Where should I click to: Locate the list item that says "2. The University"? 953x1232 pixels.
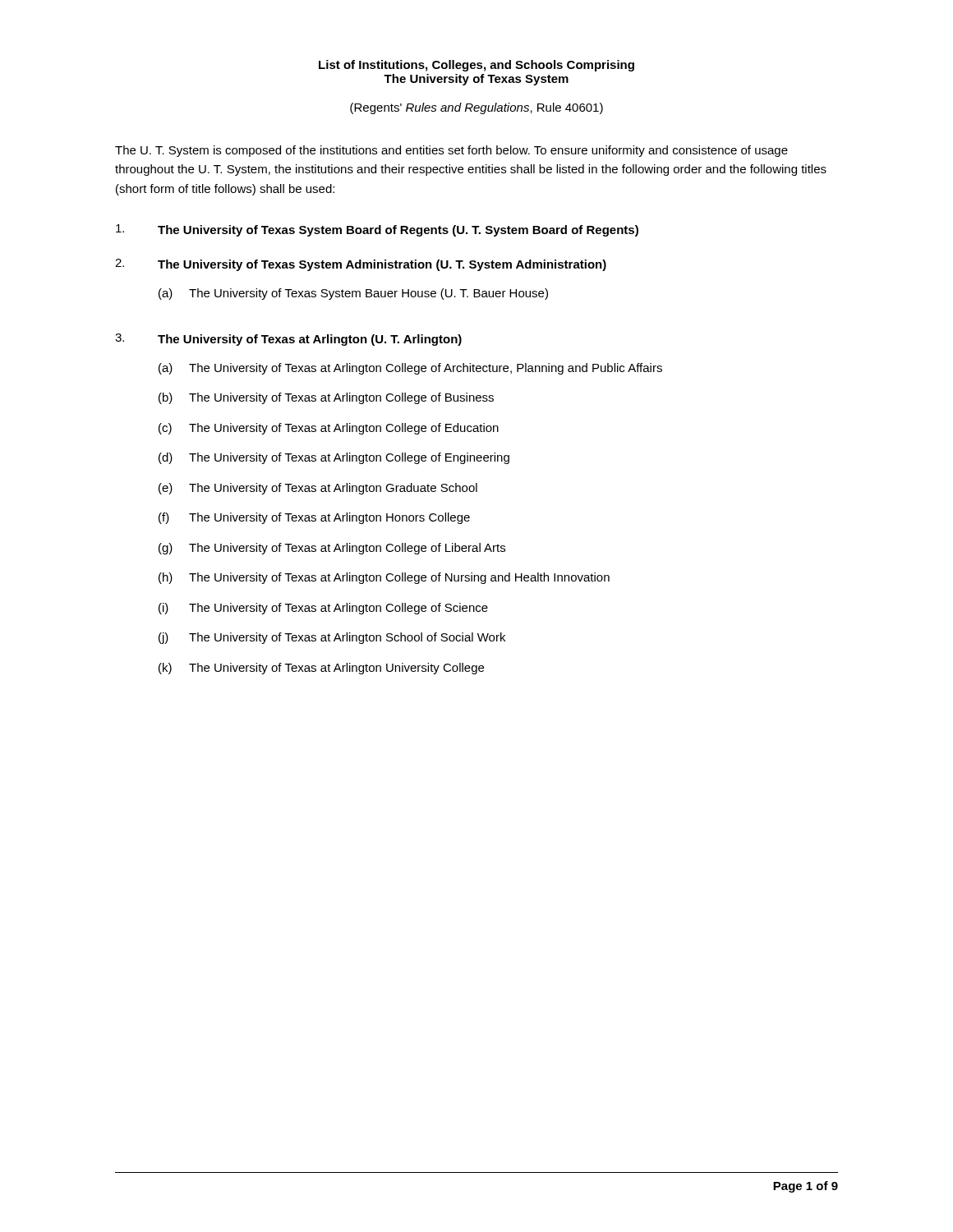476,285
